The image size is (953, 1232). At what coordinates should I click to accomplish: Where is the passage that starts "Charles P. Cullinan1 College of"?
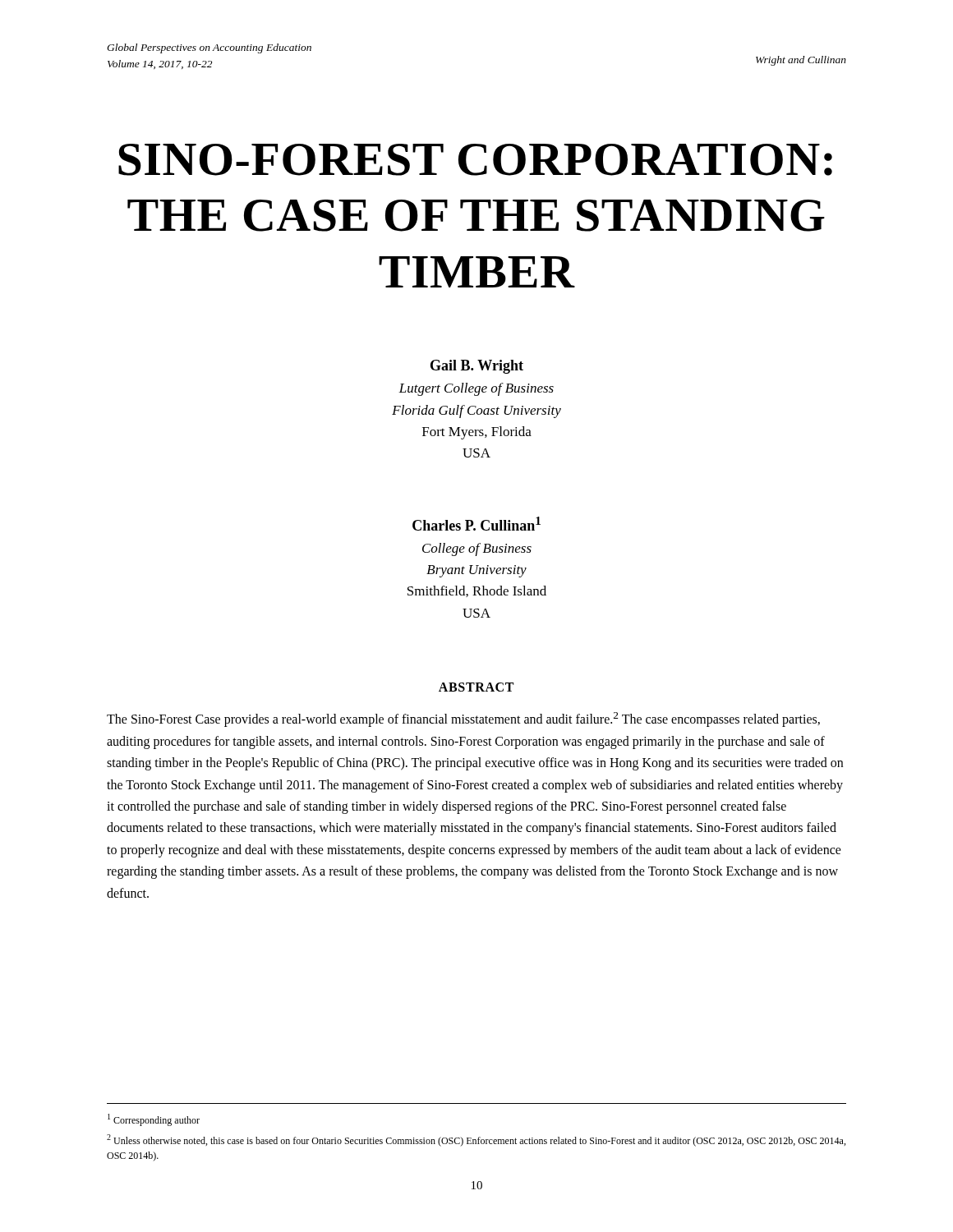[x=476, y=569]
